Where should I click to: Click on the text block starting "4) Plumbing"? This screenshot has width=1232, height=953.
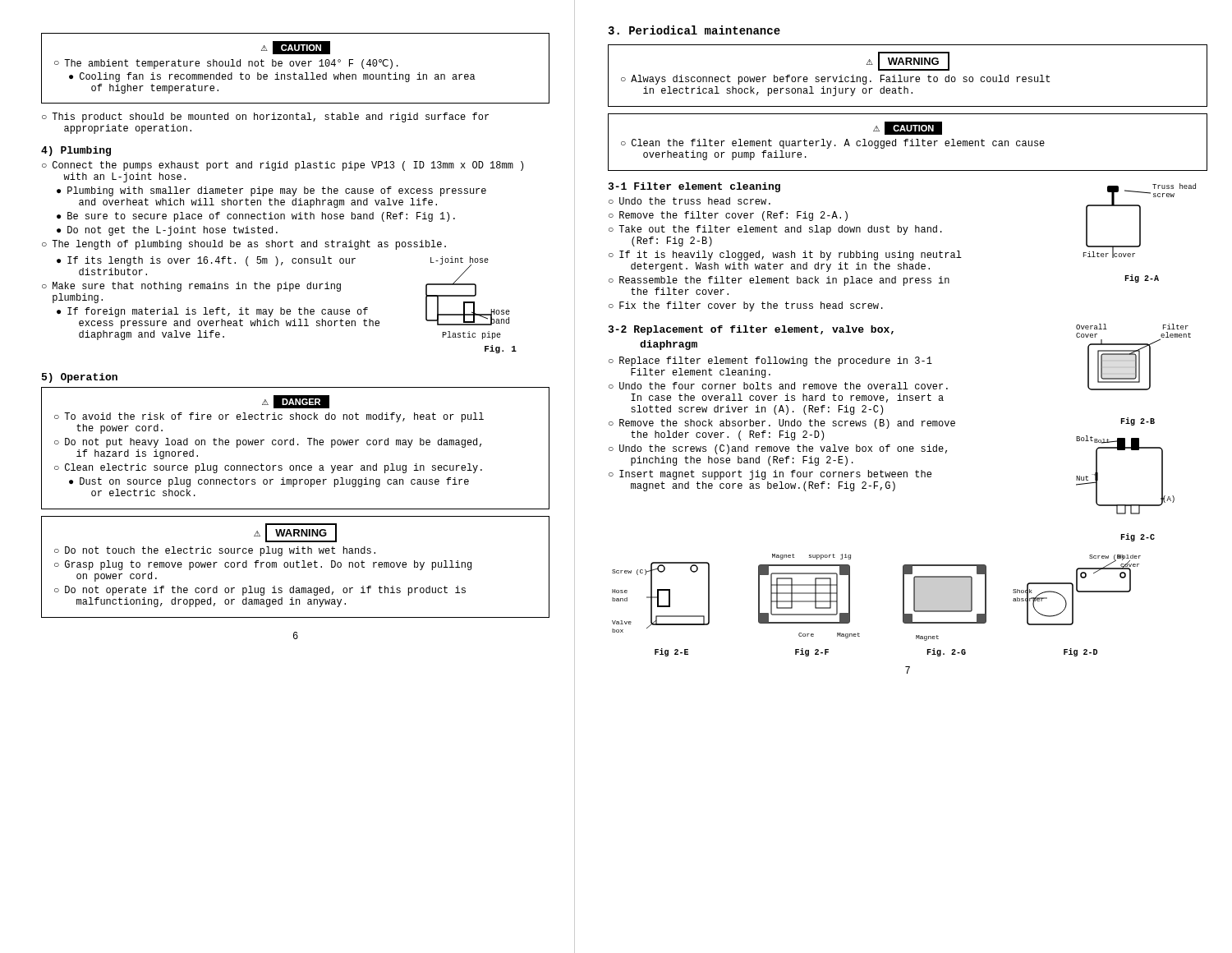76,151
